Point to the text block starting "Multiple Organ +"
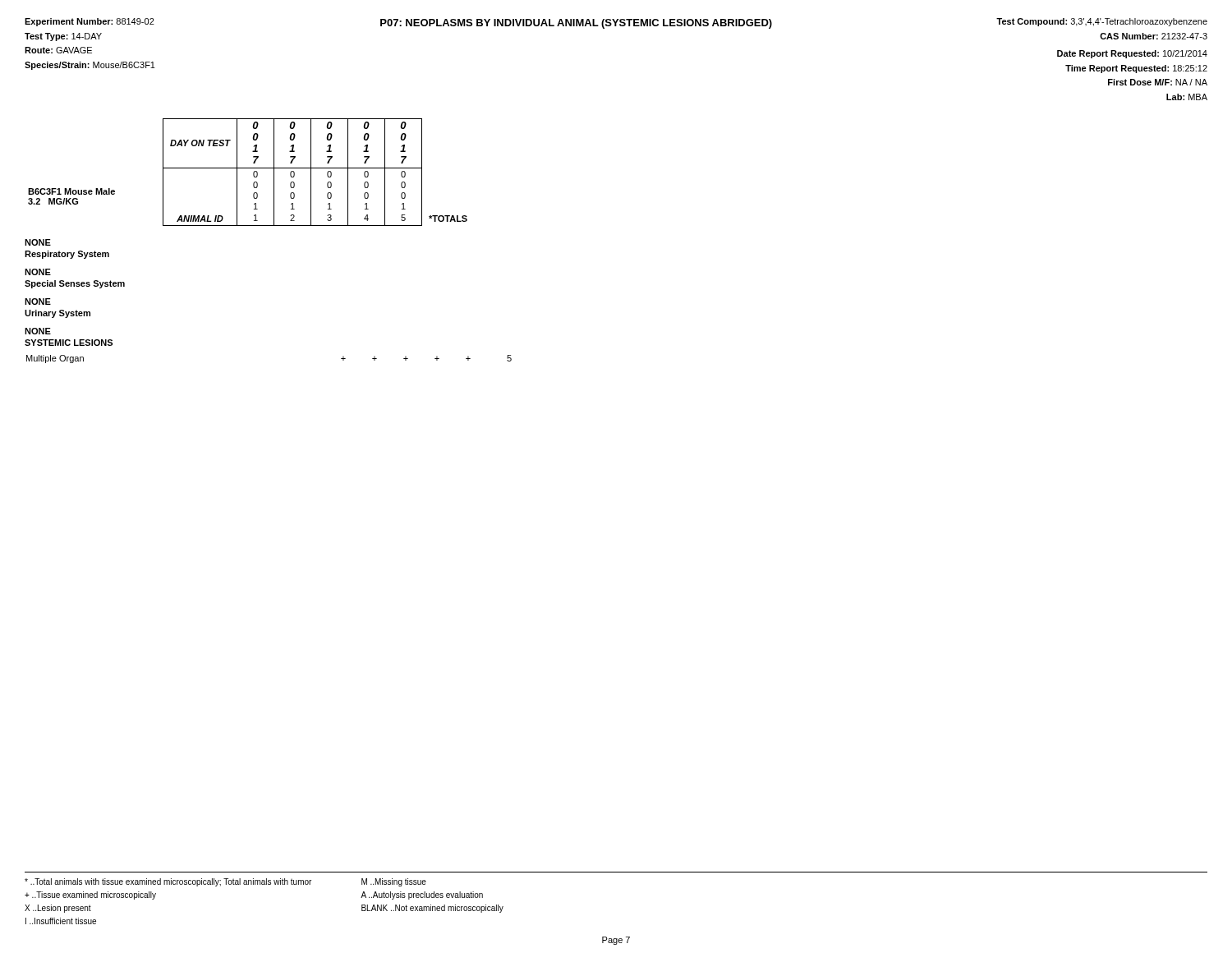This screenshot has height=953, width=1232. click(54, 359)
